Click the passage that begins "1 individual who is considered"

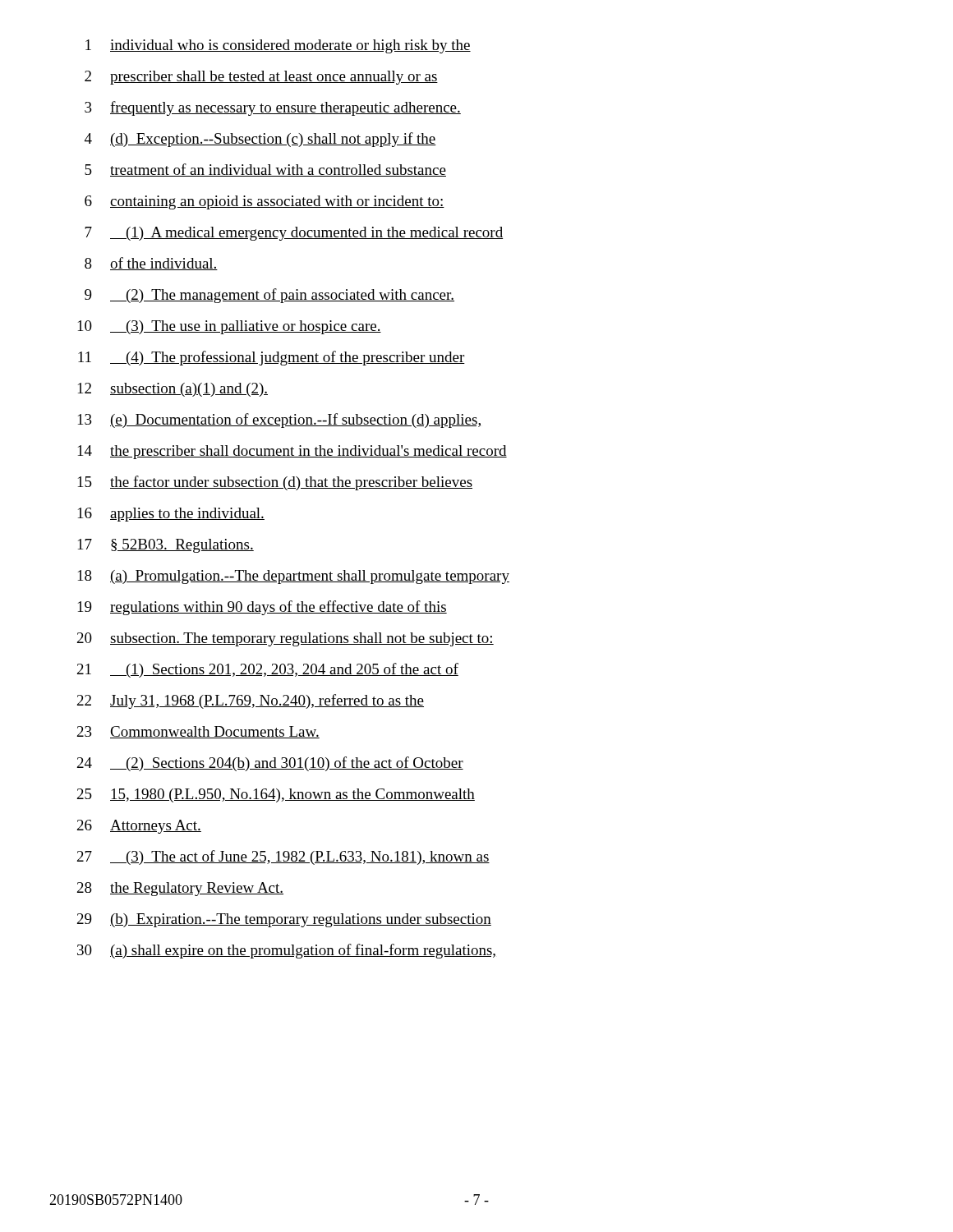[x=476, y=45]
